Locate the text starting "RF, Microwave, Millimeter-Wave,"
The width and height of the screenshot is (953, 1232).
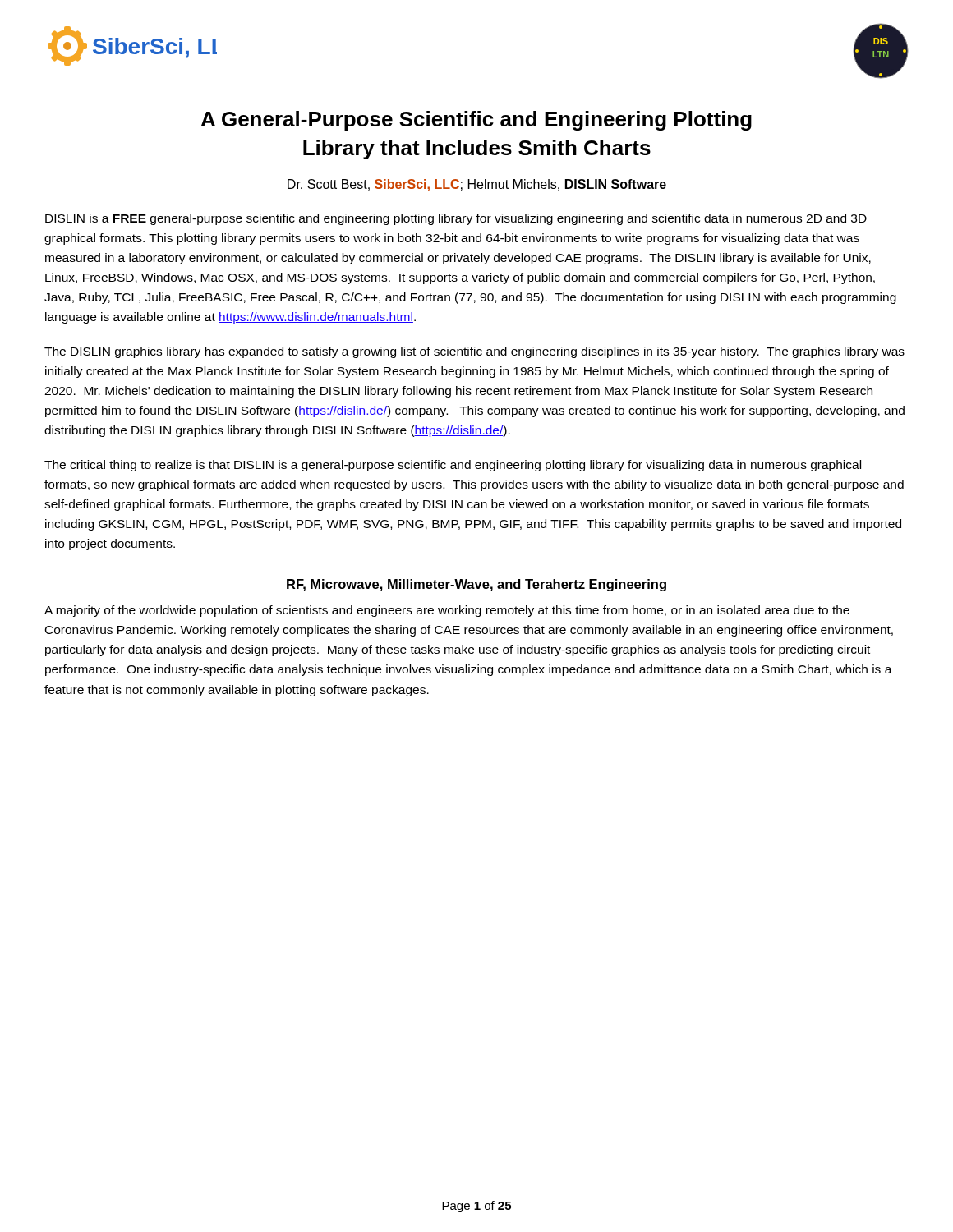click(x=476, y=584)
